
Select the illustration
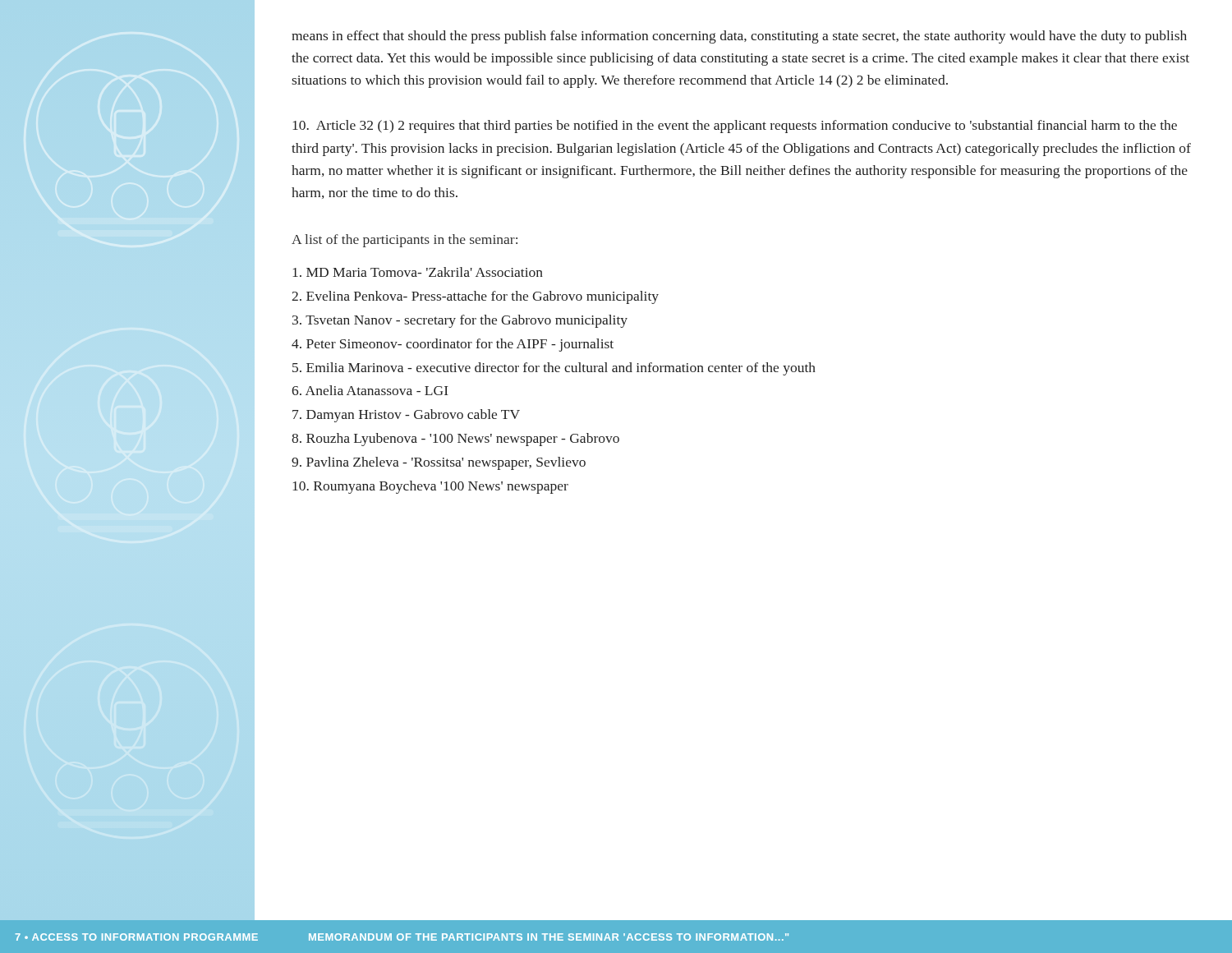click(127, 460)
